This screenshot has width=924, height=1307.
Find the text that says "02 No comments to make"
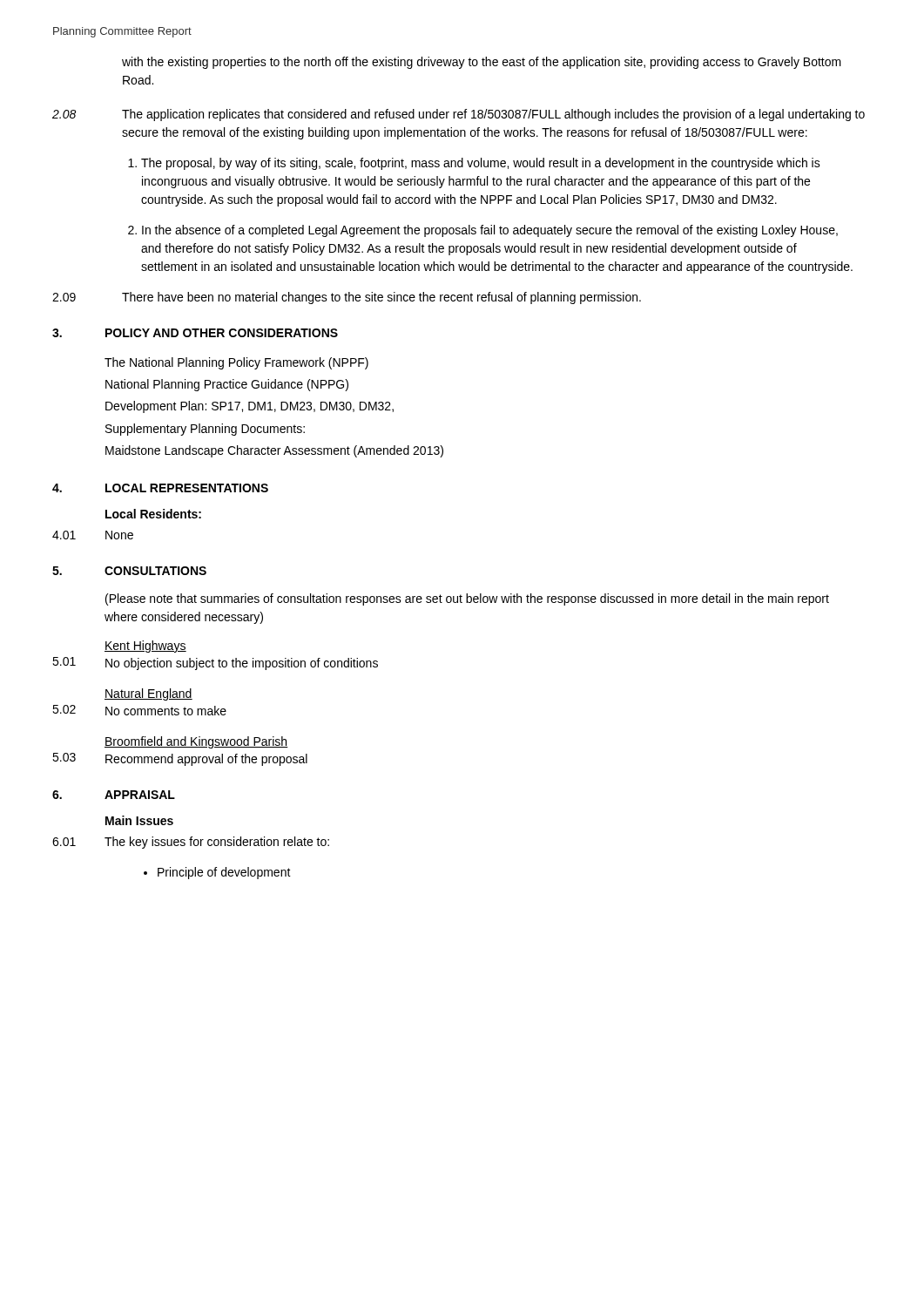[x=139, y=710]
